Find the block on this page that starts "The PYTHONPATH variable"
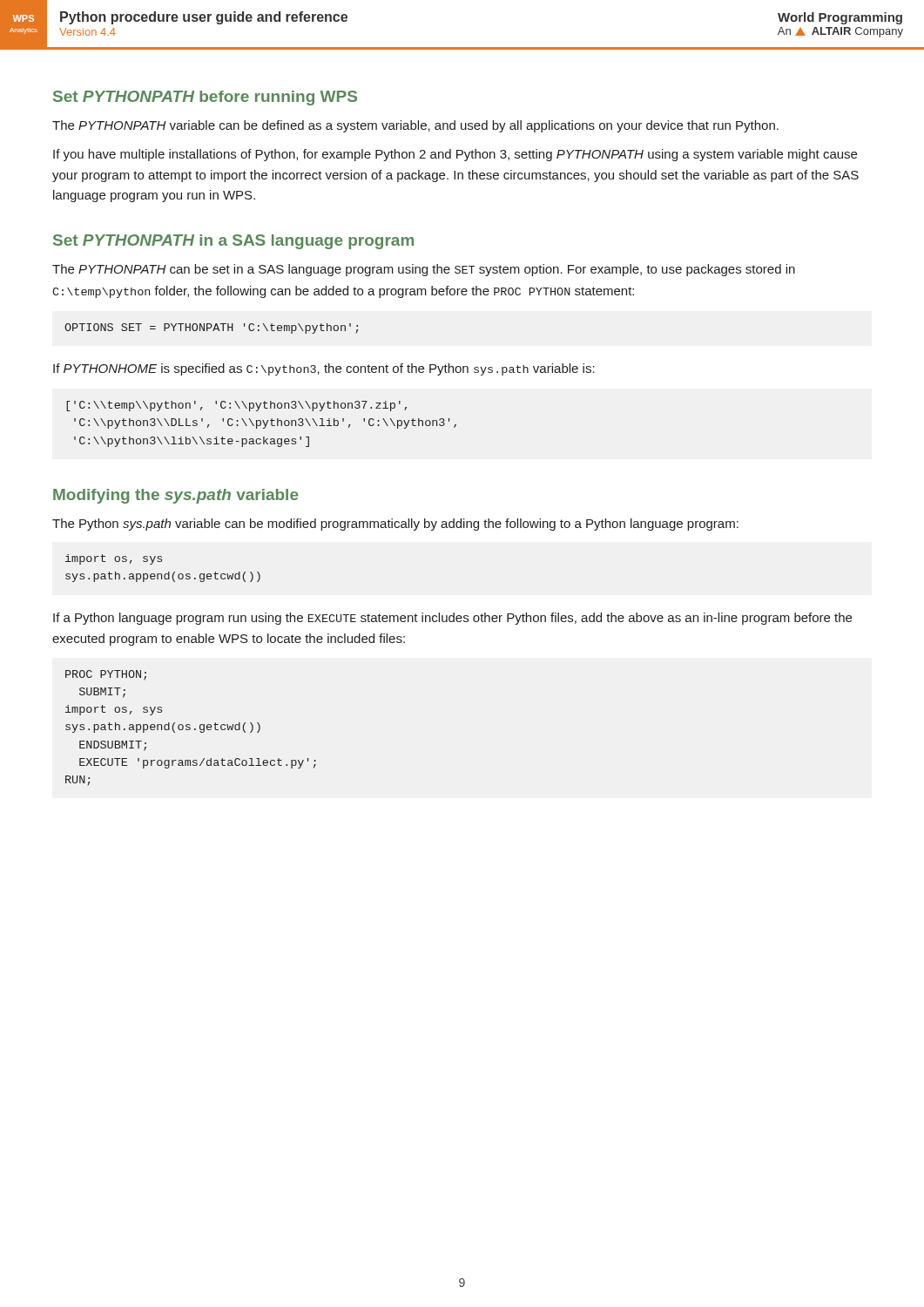 pyautogui.click(x=416, y=125)
